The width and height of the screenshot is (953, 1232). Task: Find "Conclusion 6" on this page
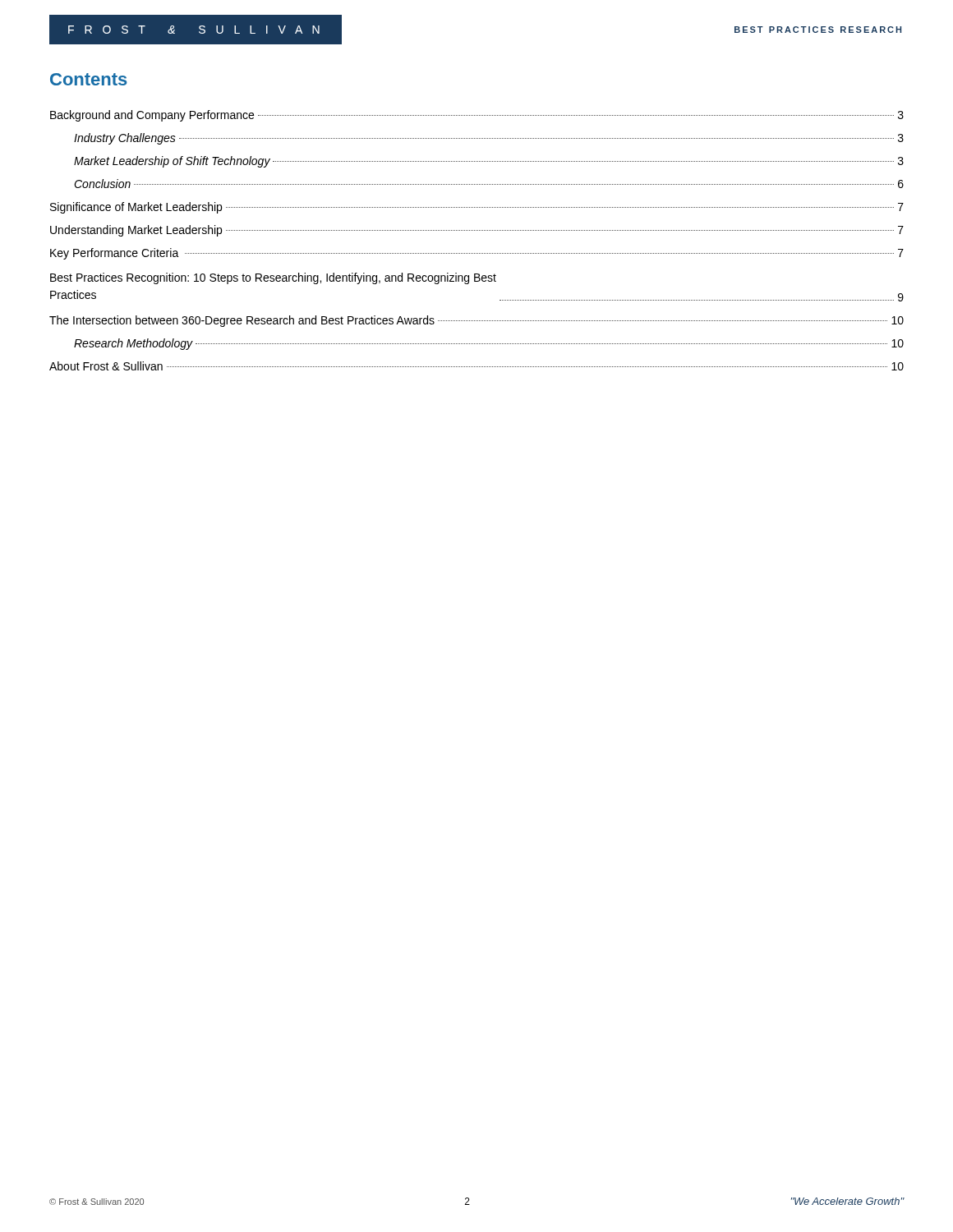coord(489,184)
